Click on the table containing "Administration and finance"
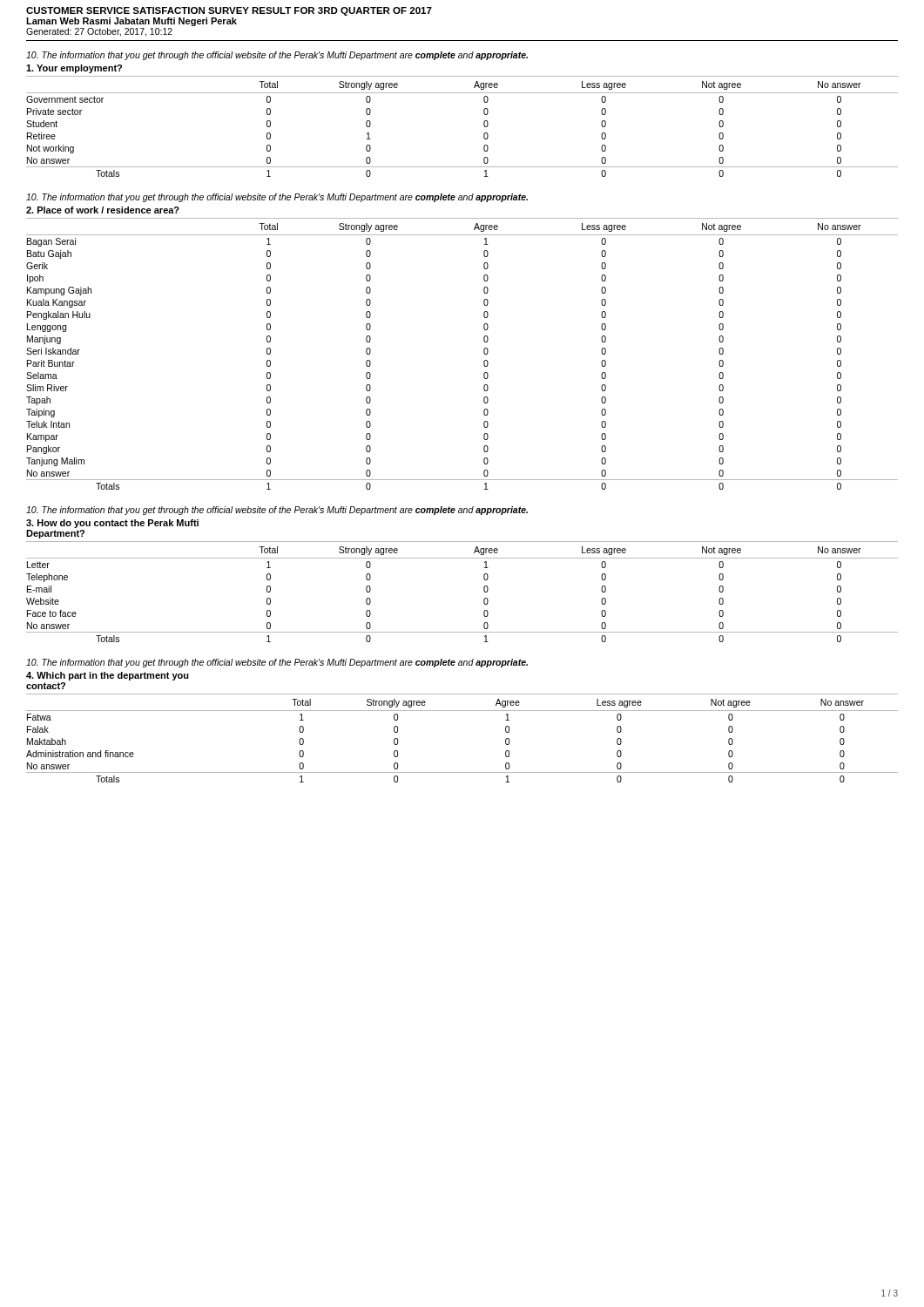The height and width of the screenshot is (1307, 924). (x=462, y=739)
